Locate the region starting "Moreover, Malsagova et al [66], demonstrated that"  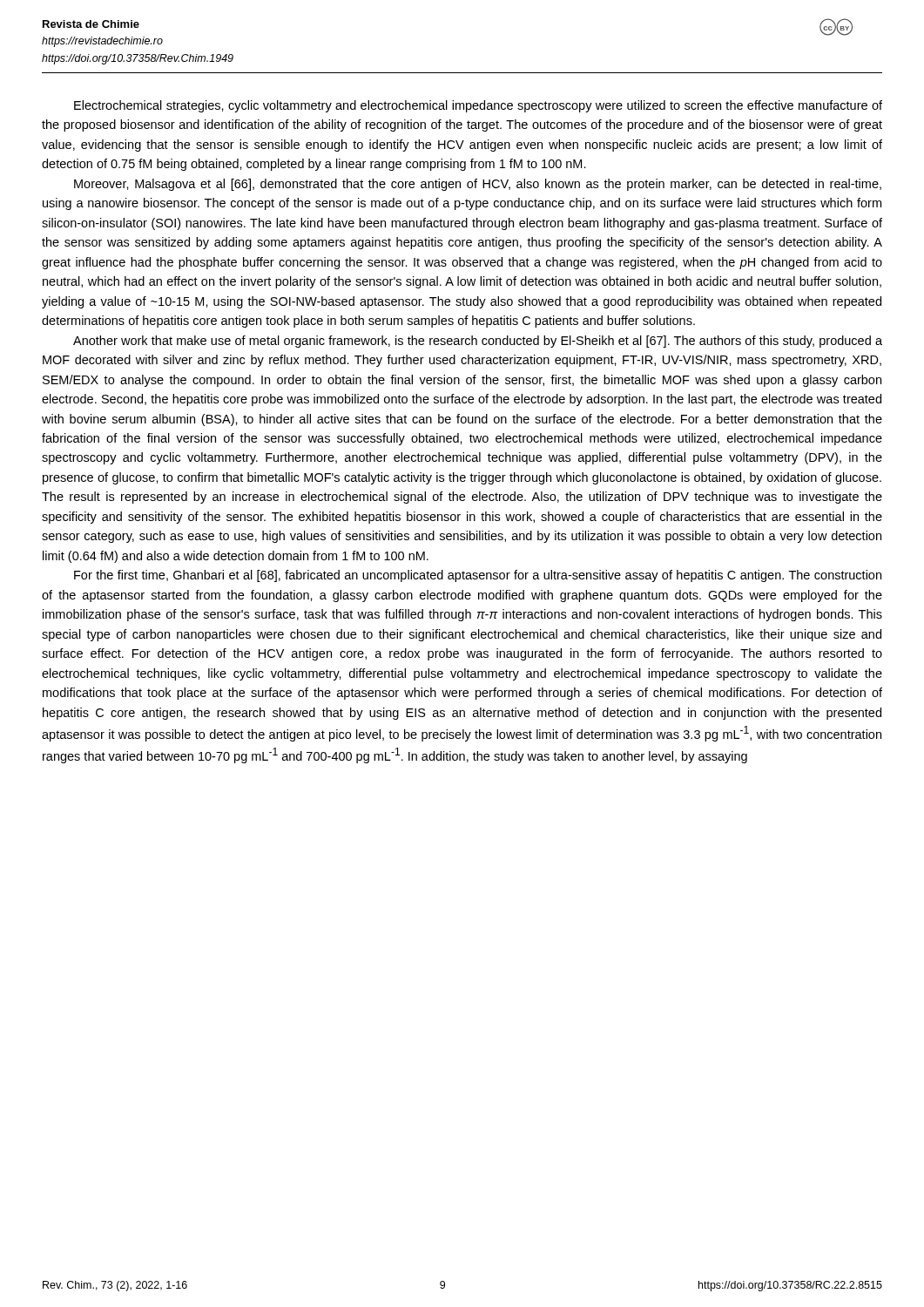pos(462,252)
